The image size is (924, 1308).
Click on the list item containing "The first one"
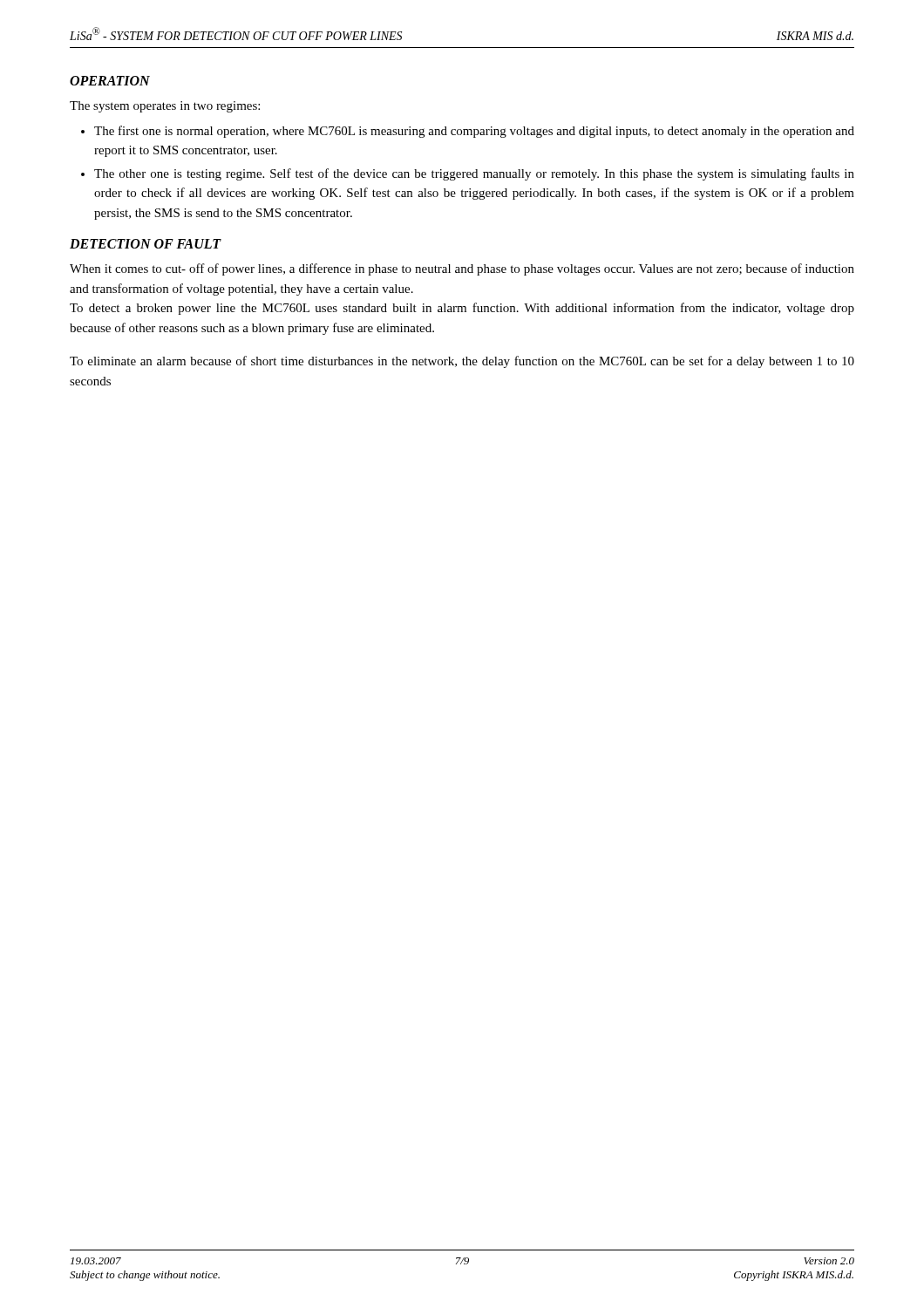pyautogui.click(x=474, y=140)
